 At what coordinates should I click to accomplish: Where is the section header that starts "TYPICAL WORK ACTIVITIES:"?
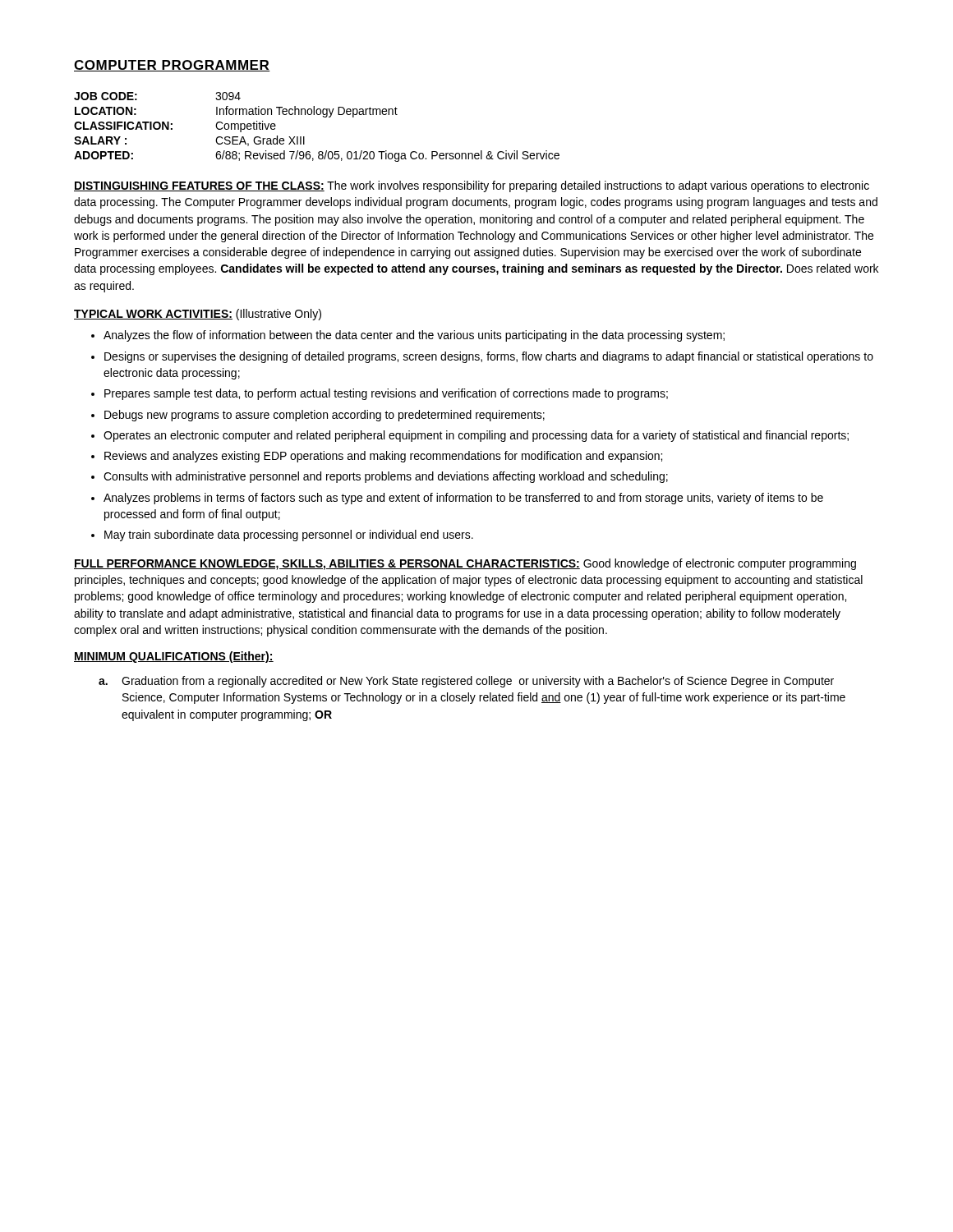point(198,314)
